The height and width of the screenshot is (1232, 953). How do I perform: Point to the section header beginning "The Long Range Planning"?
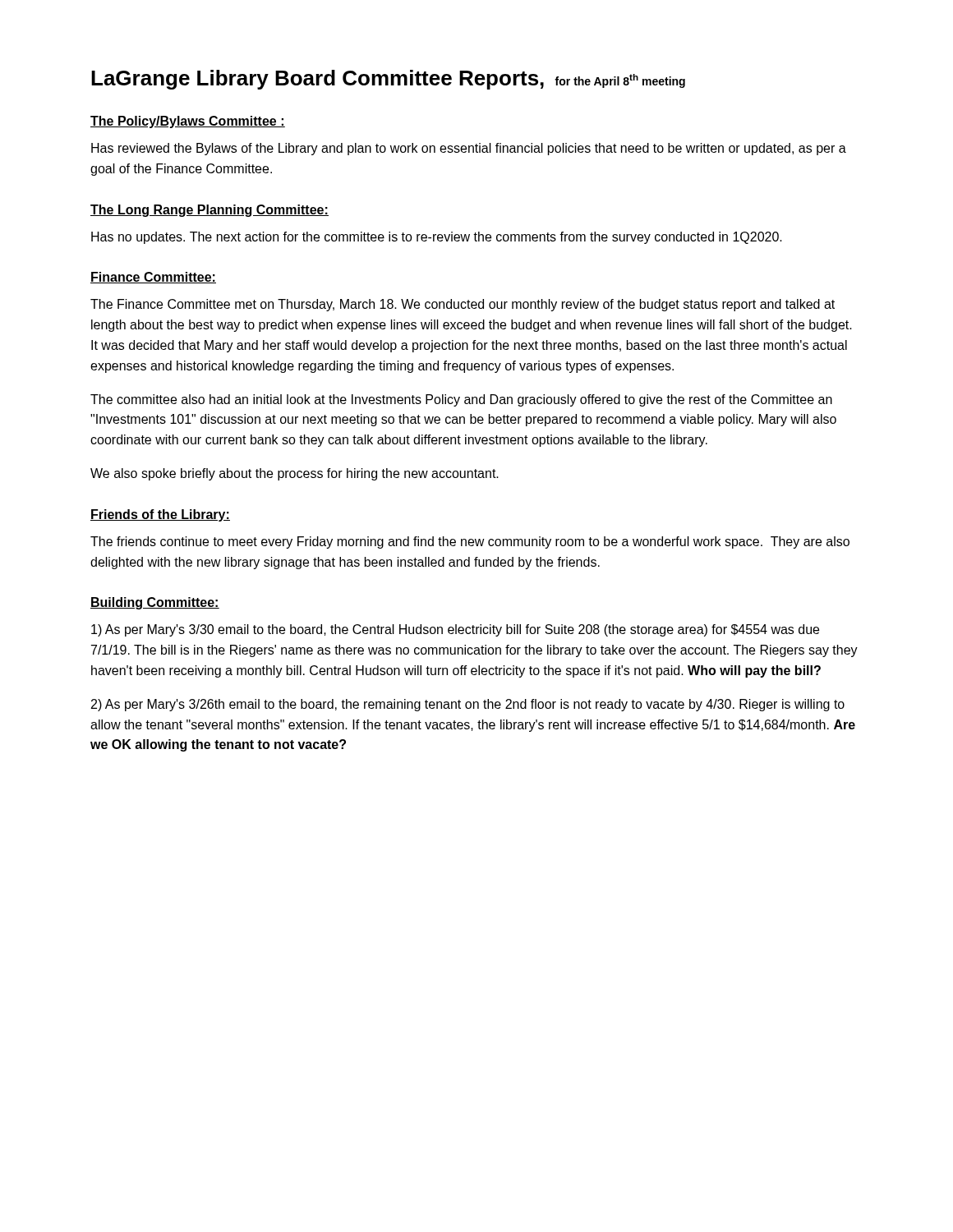click(209, 210)
